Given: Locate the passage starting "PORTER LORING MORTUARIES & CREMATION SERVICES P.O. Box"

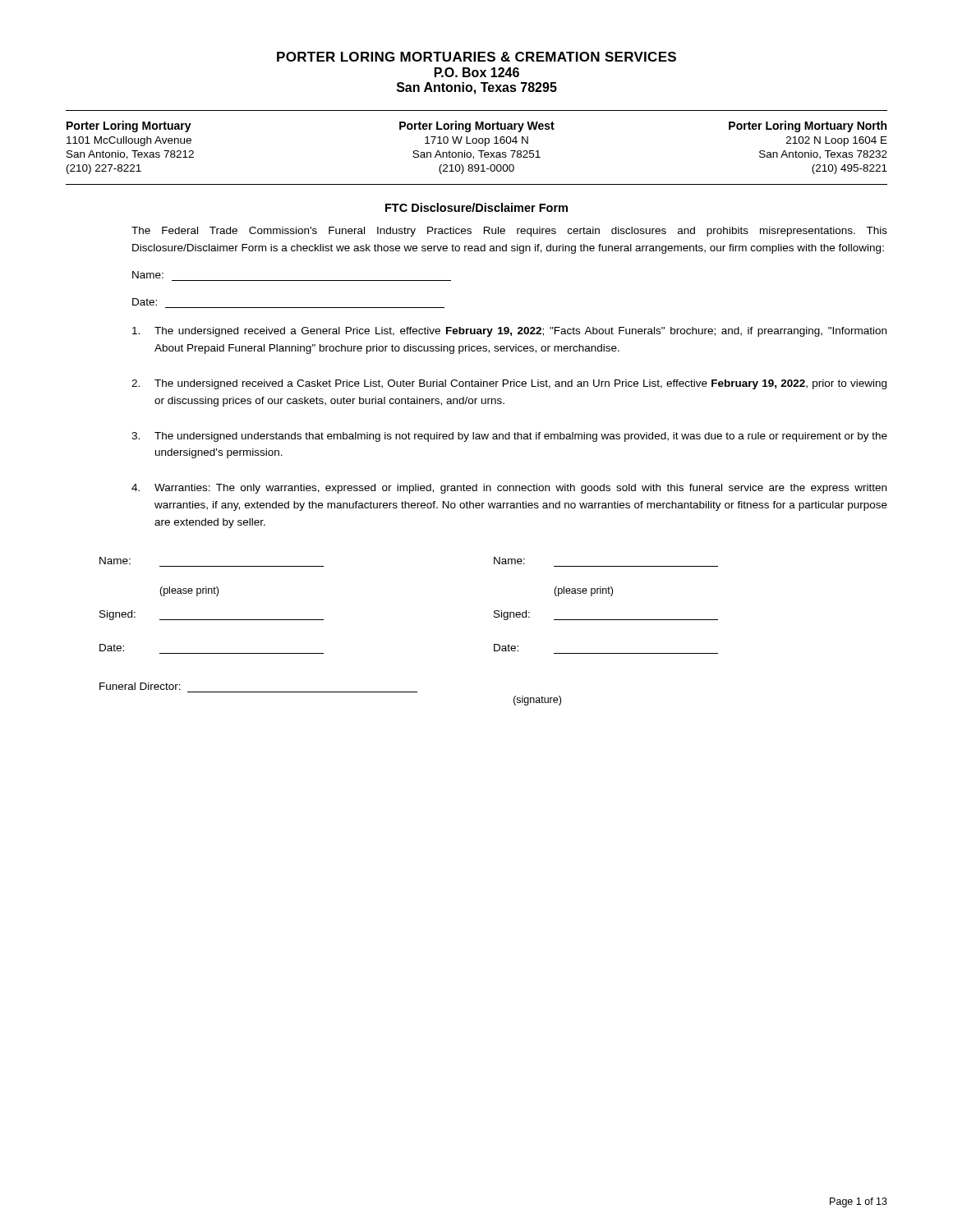Looking at the screenshot, I should click(476, 72).
